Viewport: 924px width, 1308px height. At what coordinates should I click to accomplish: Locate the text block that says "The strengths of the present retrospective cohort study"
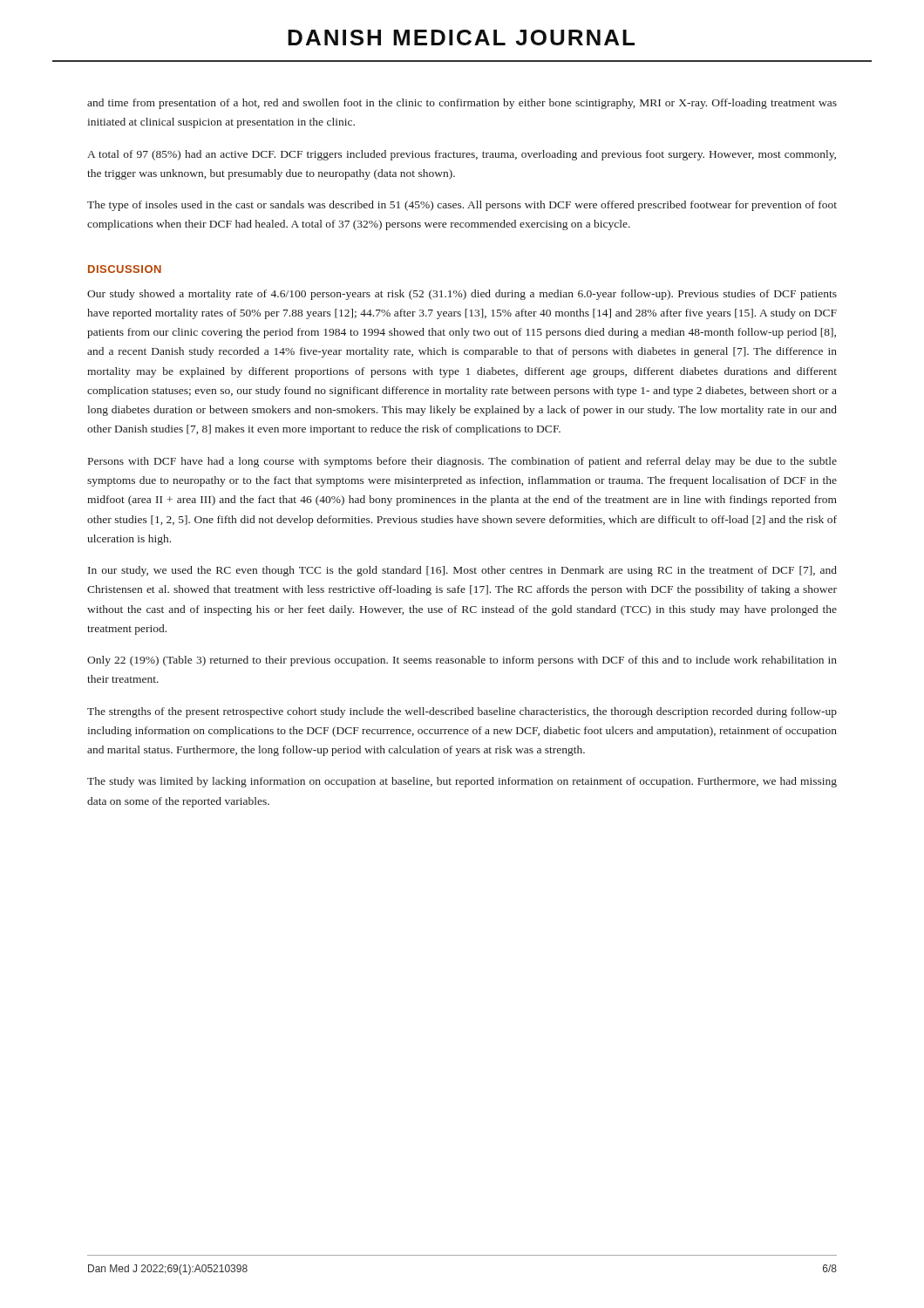click(462, 730)
